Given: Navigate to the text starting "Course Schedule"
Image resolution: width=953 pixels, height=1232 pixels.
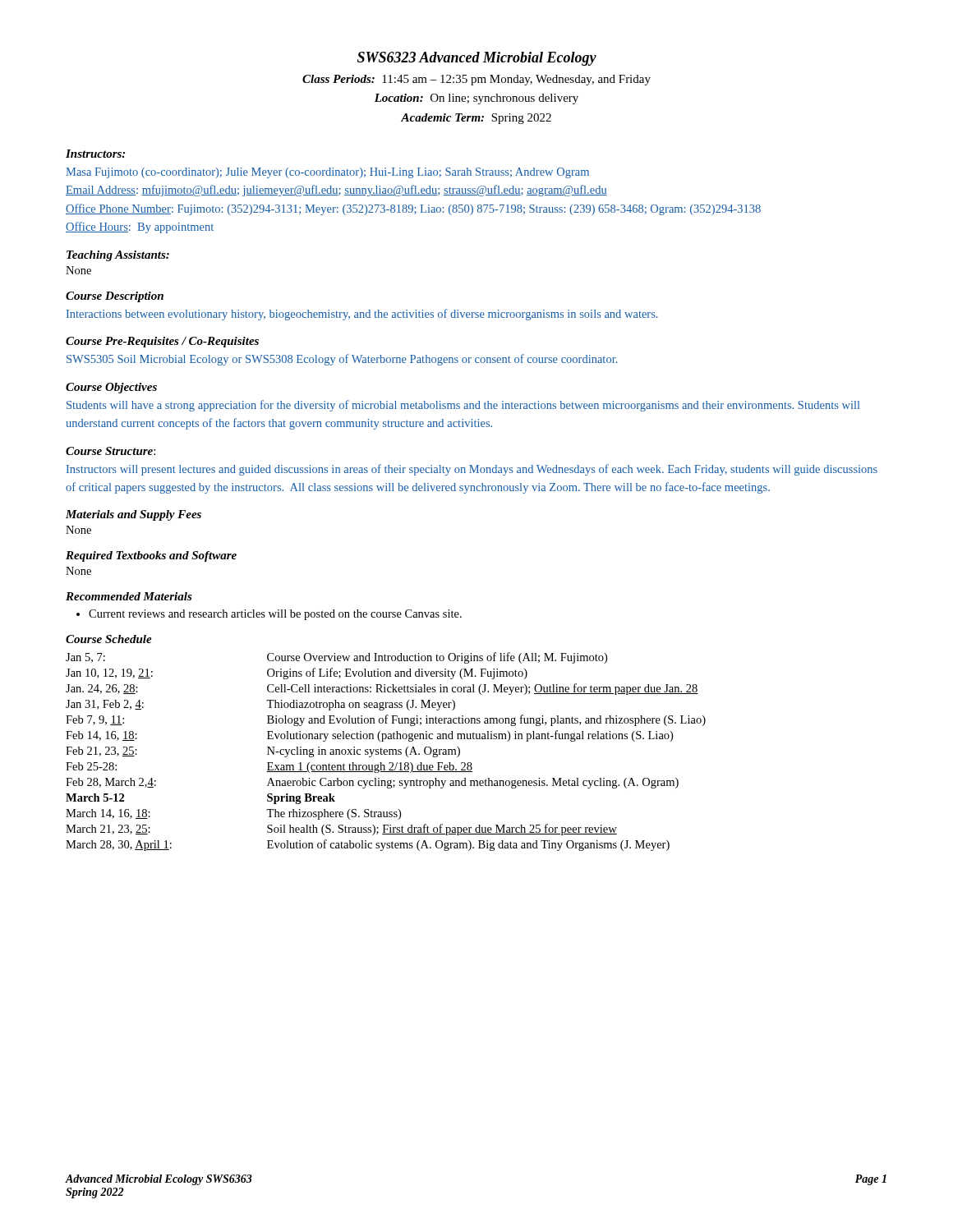Looking at the screenshot, I should pyautogui.click(x=109, y=639).
